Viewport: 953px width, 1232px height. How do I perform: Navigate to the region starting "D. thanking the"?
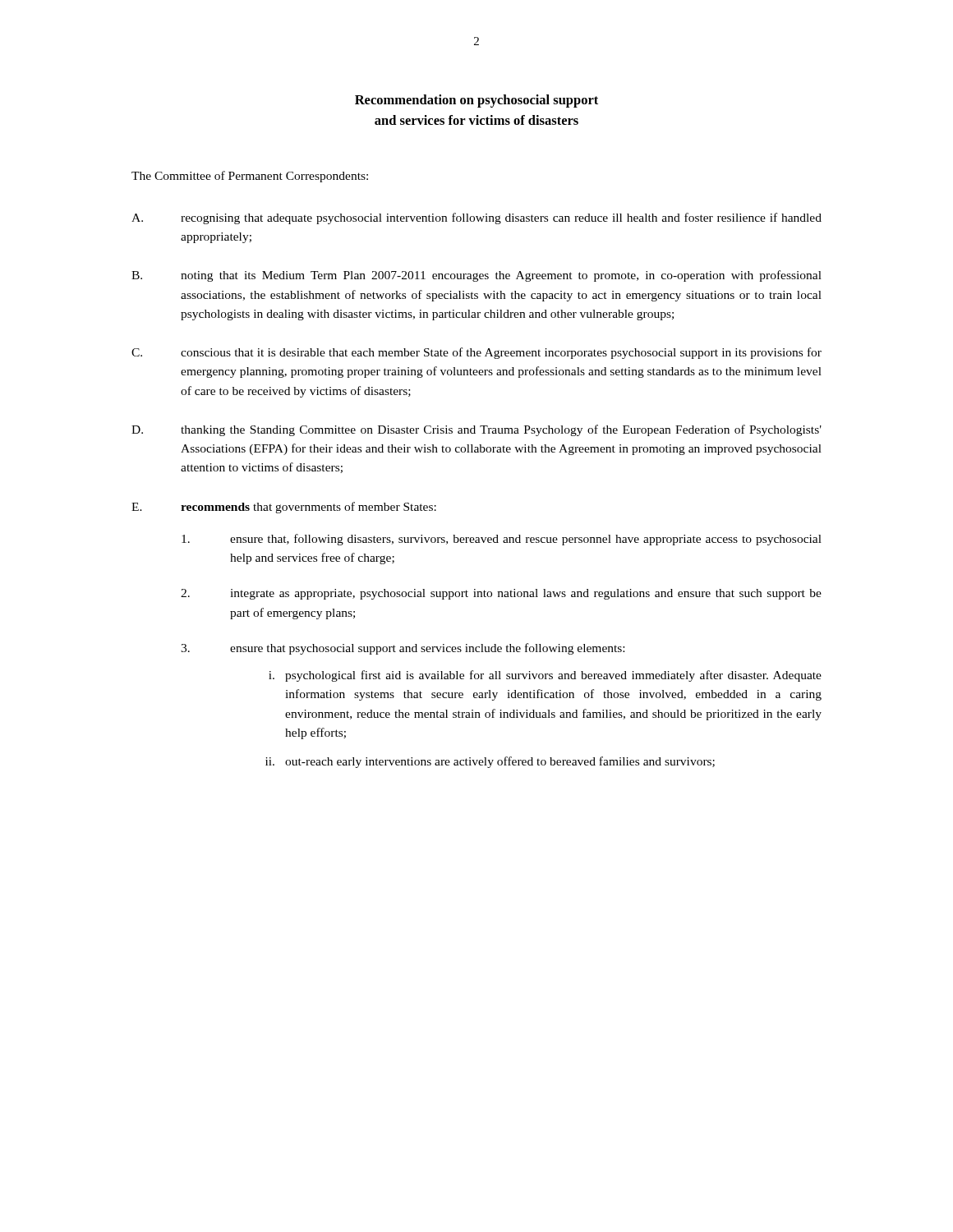[476, 448]
